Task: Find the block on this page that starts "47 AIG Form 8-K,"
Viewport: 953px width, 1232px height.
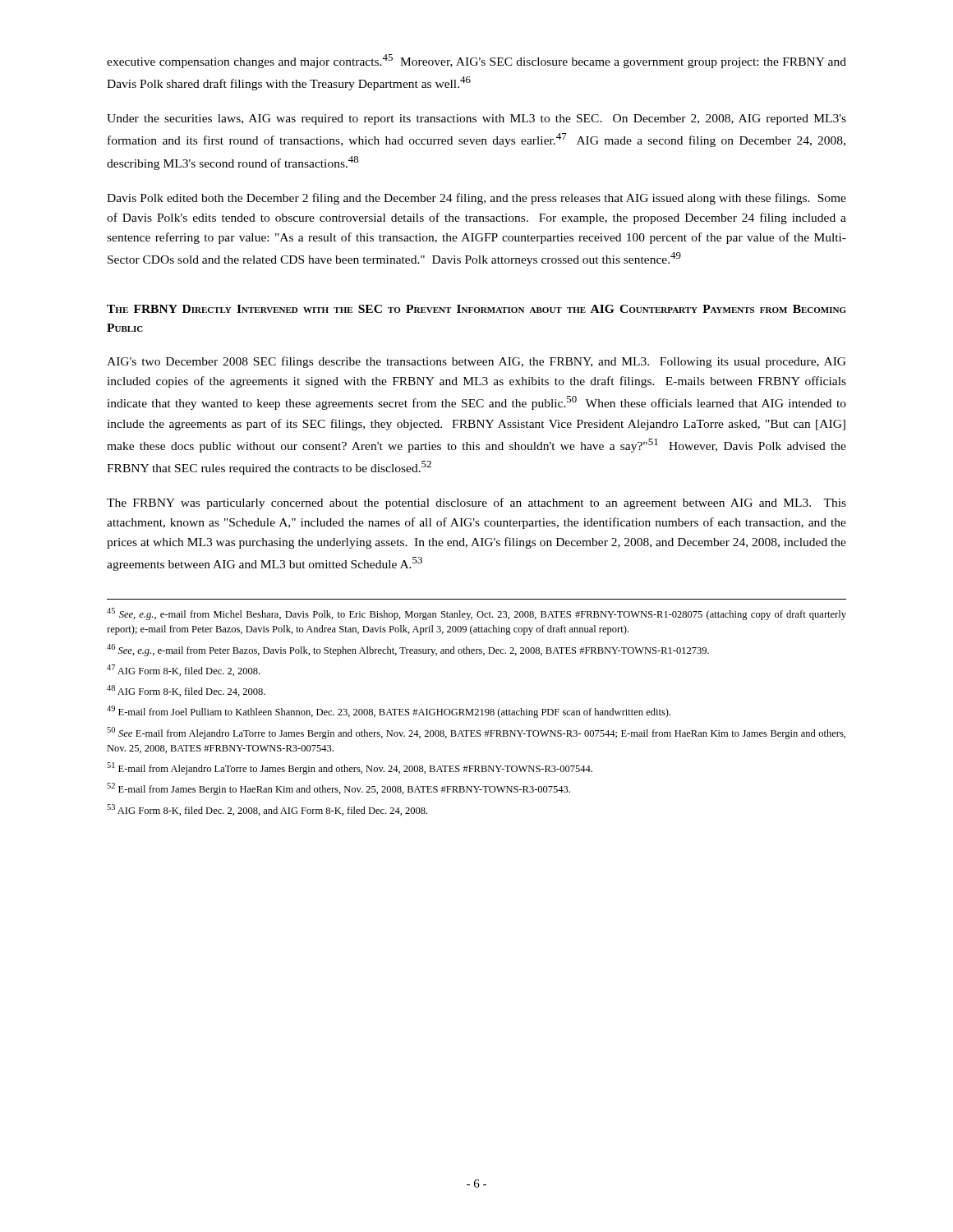Action: (x=184, y=670)
